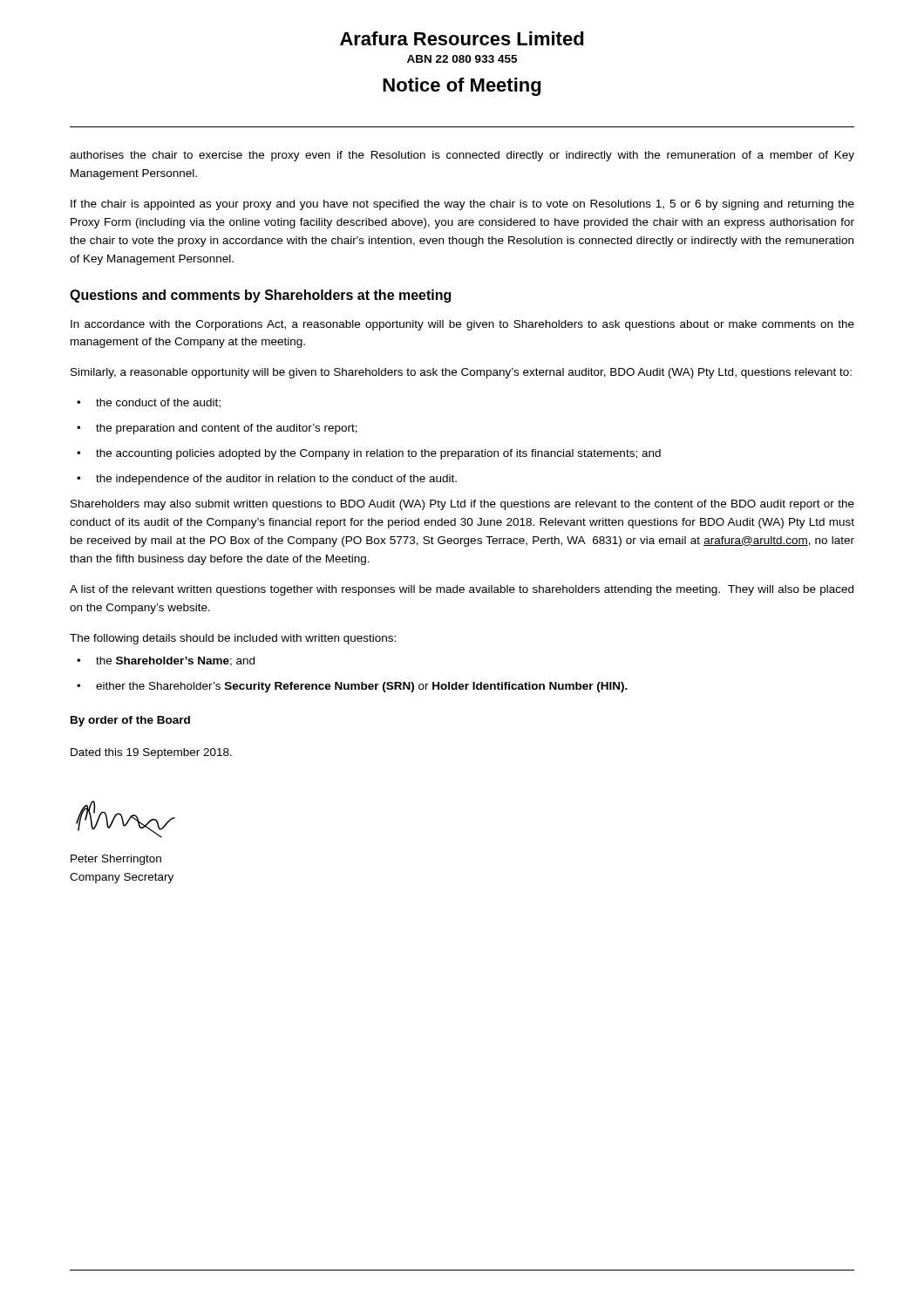Point to the block beginning "the independence of the auditor"

coord(277,478)
